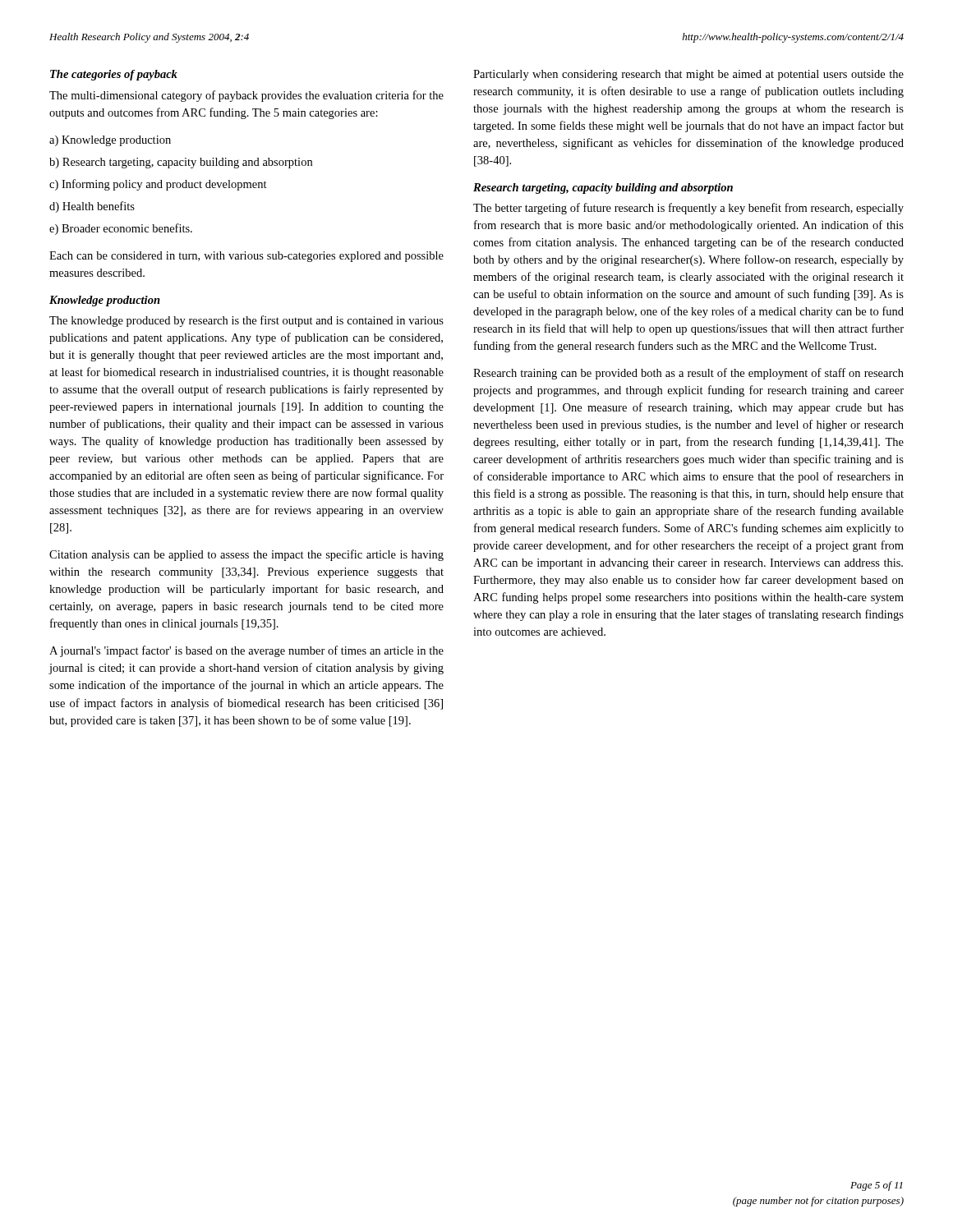Click on the list item containing "b) Research targeting, capacity building and absorption"

181,162
